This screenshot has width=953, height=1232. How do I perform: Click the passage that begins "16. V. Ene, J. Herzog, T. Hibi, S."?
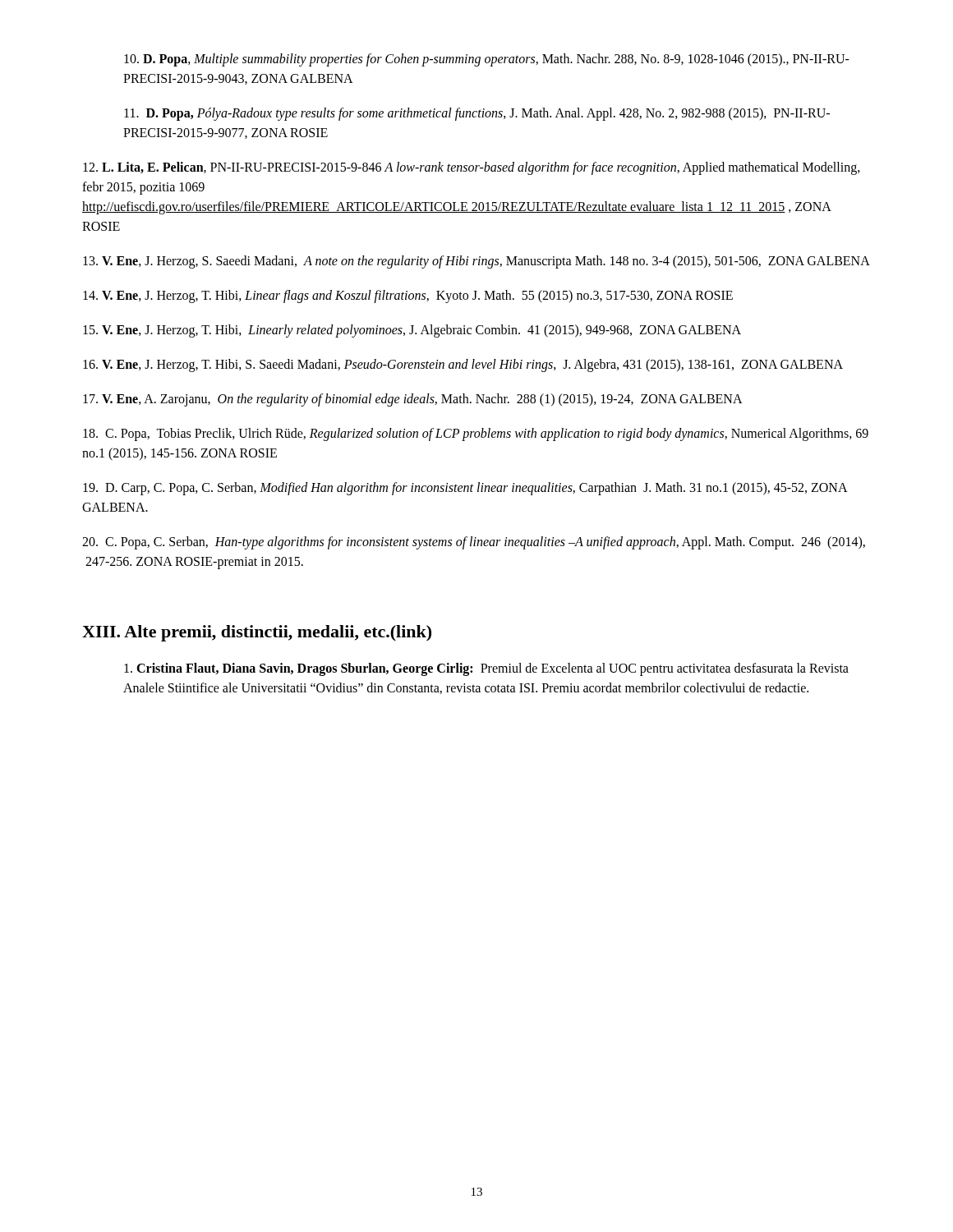463,364
